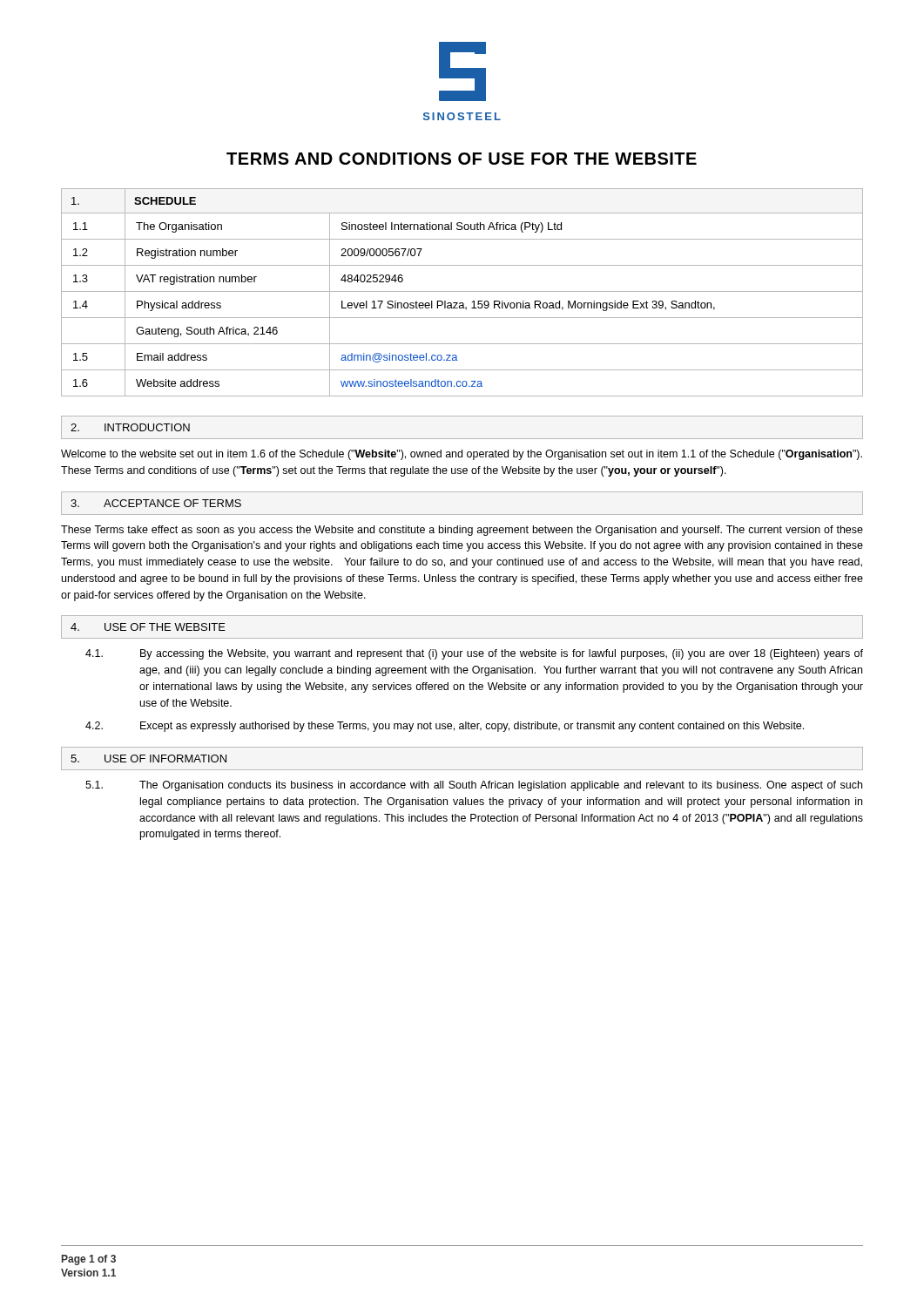Select the table that reads "Level 17 Sinosteel Plaza, 159"

[x=462, y=292]
